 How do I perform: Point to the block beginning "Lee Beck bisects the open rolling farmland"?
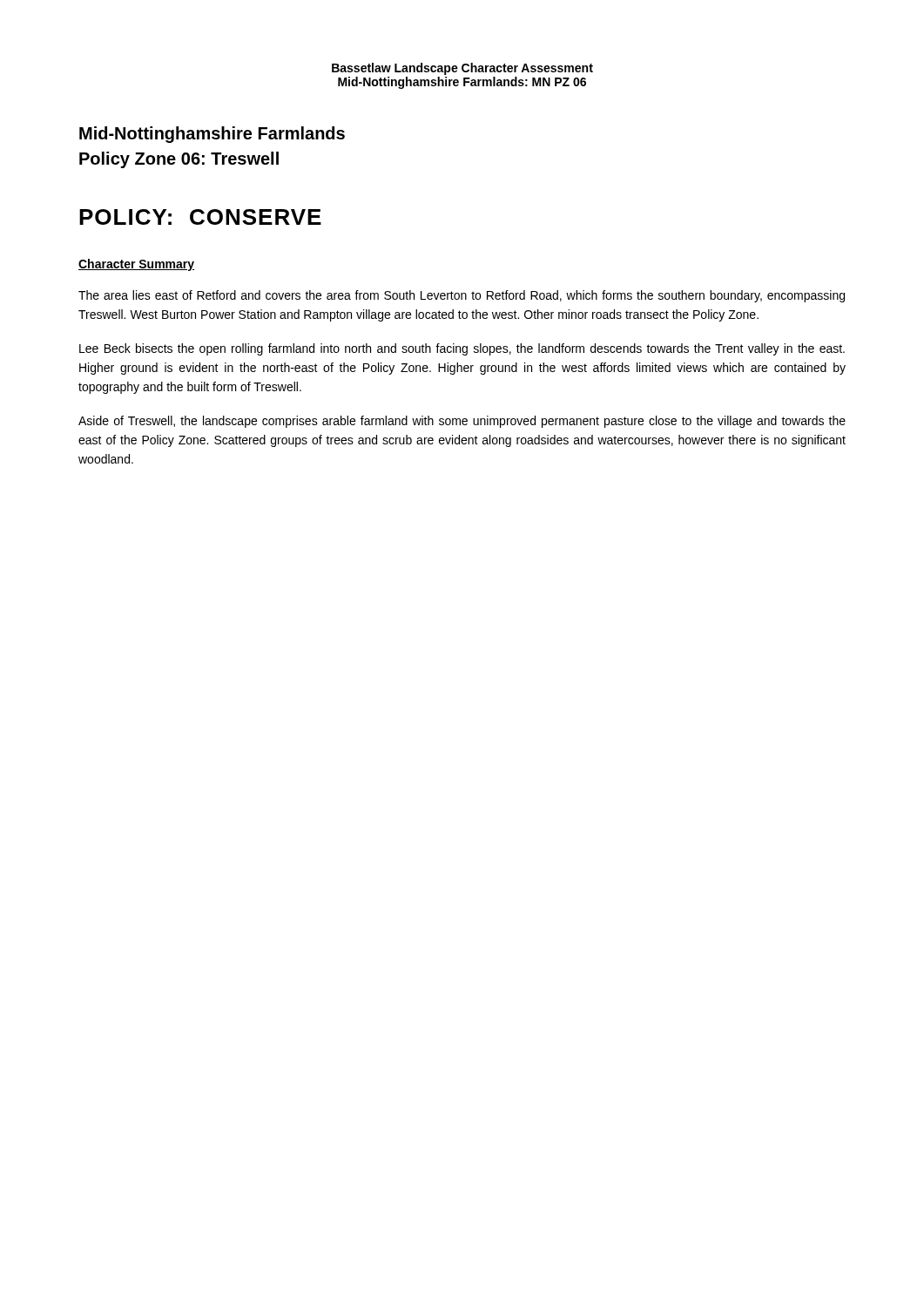[x=462, y=368]
